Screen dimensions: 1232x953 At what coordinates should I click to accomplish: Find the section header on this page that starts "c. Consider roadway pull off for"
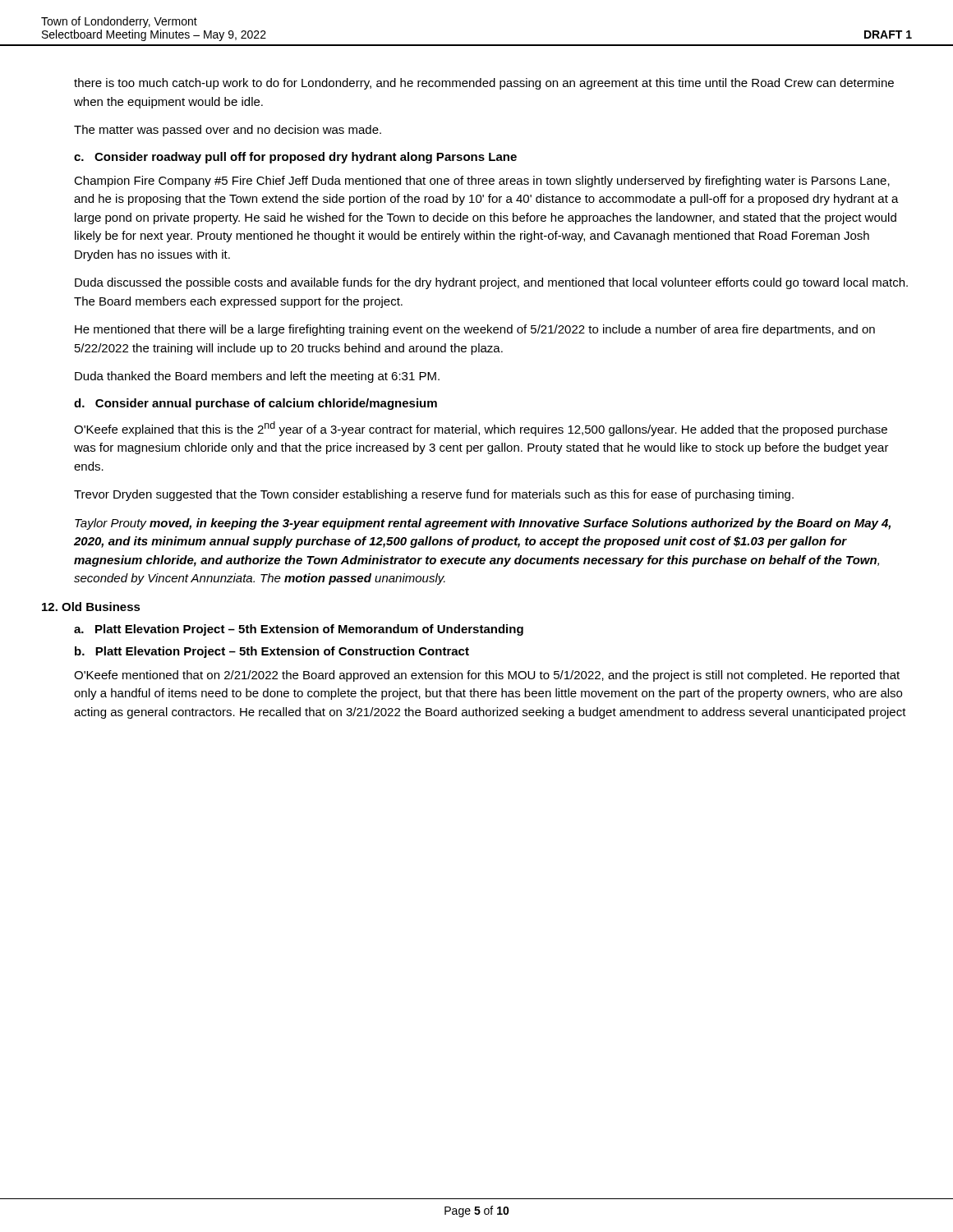click(295, 156)
